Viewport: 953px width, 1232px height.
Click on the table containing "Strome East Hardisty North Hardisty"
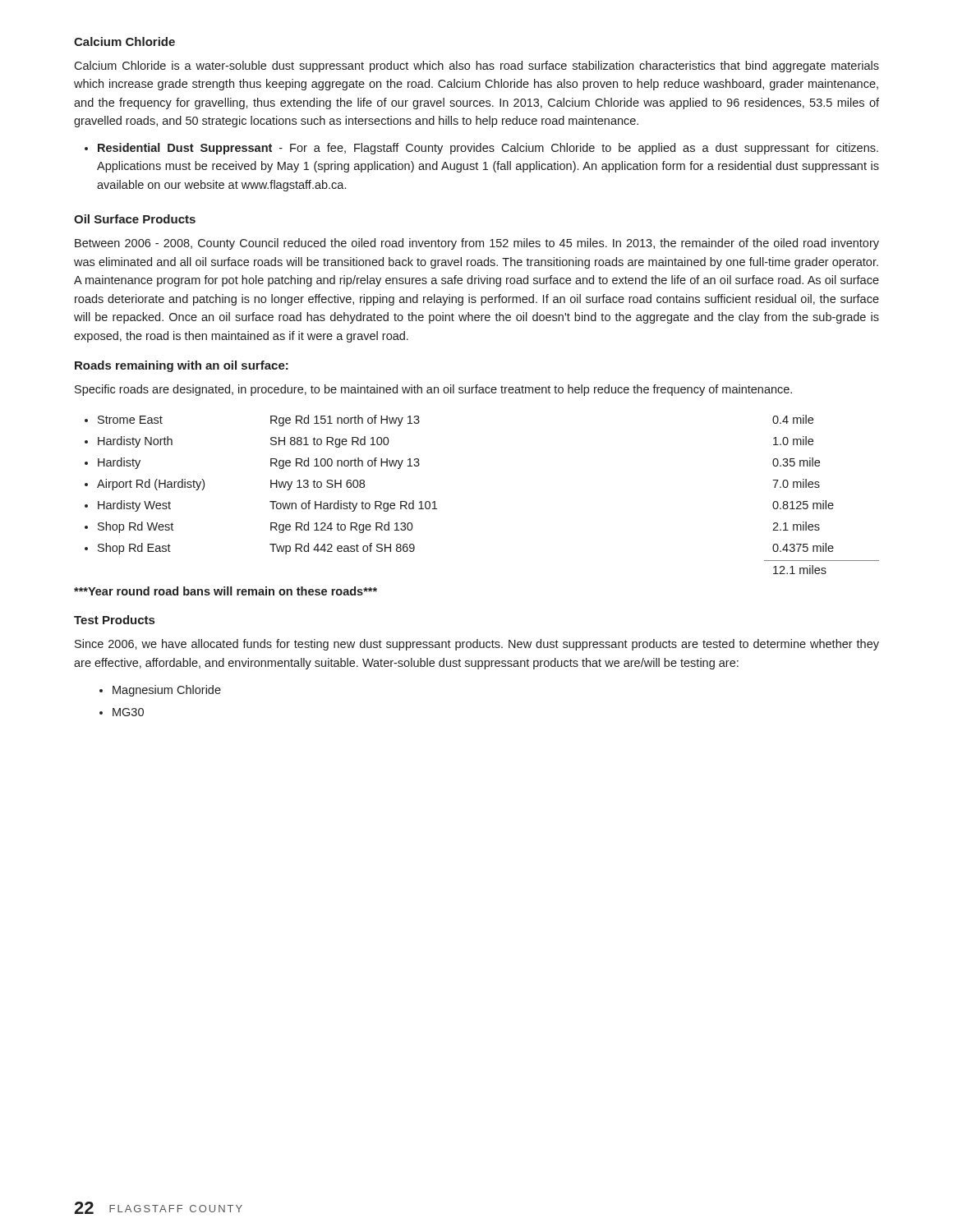coord(476,493)
